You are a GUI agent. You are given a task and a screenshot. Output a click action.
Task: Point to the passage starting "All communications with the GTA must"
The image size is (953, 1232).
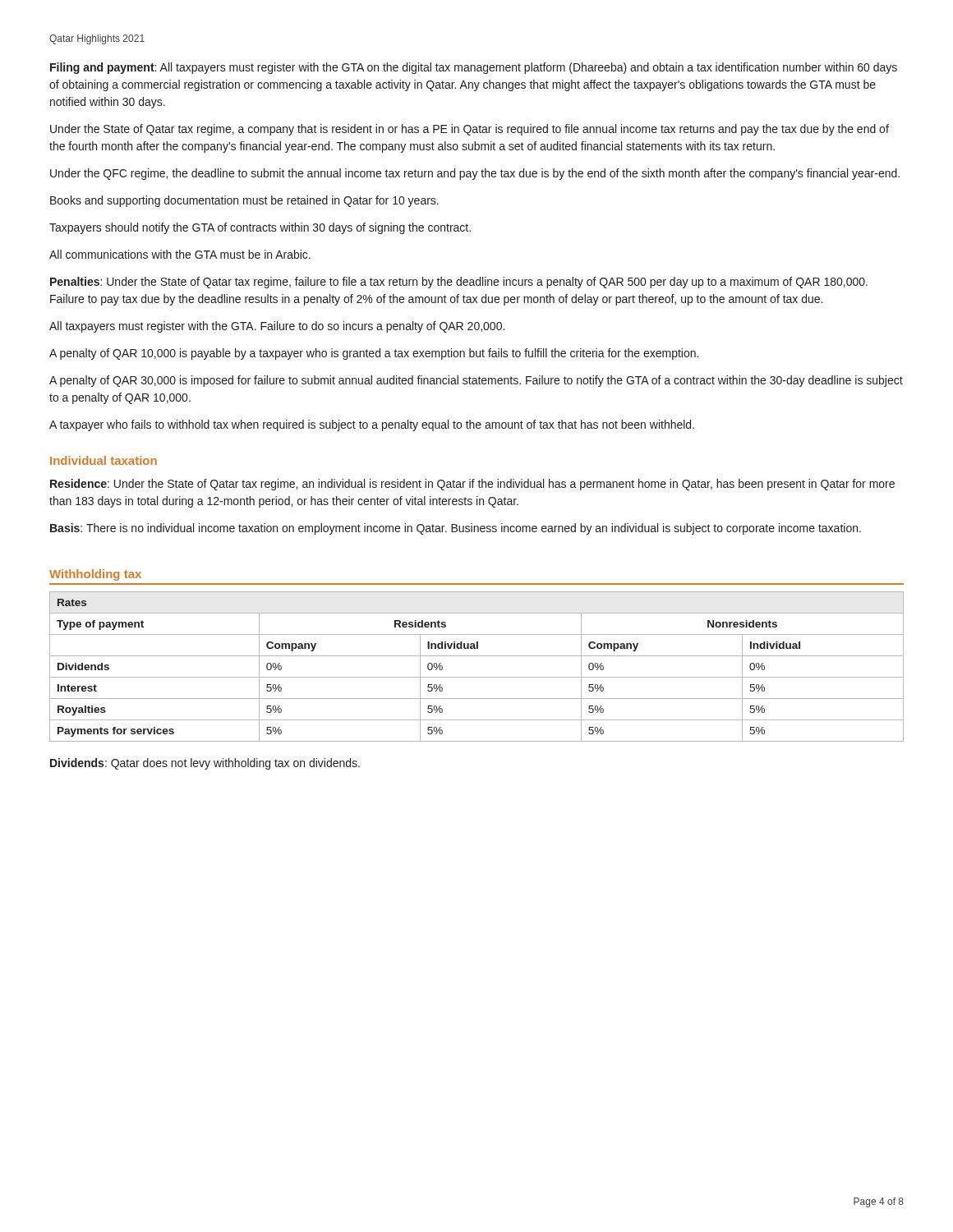(180, 254)
